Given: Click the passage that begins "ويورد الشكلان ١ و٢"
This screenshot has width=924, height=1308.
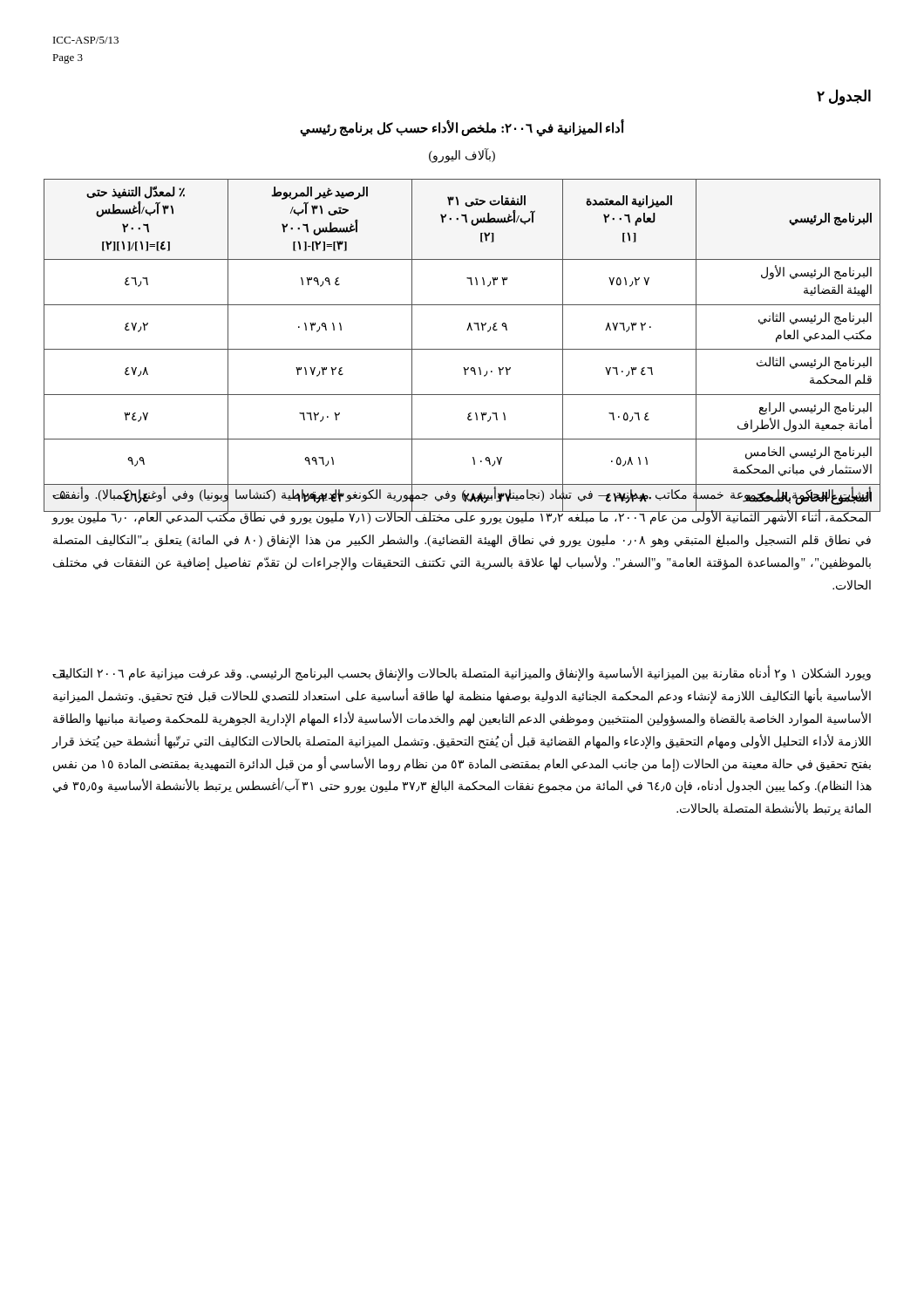Looking at the screenshot, I should [462, 739].
